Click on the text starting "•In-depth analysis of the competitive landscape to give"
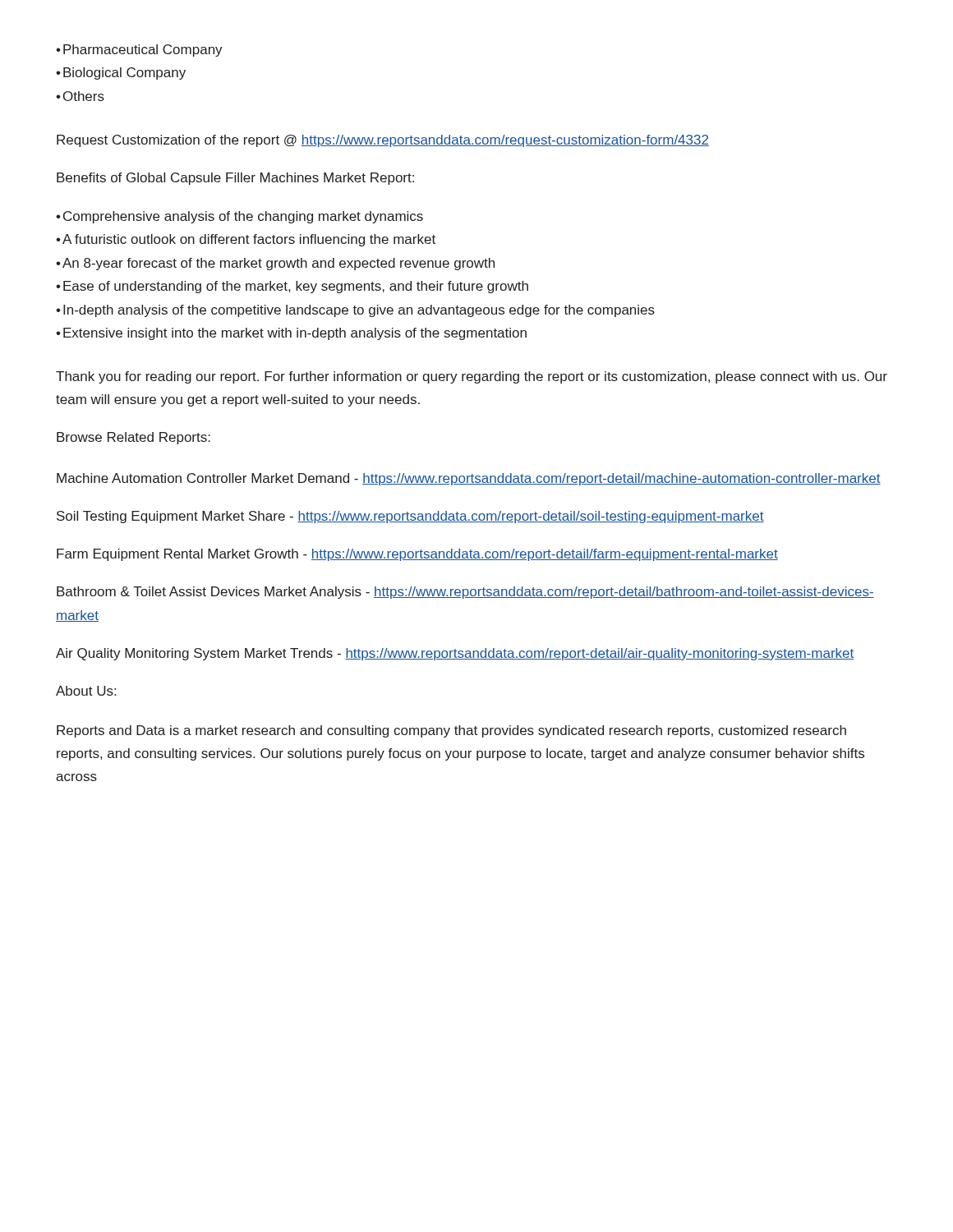 pos(355,310)
